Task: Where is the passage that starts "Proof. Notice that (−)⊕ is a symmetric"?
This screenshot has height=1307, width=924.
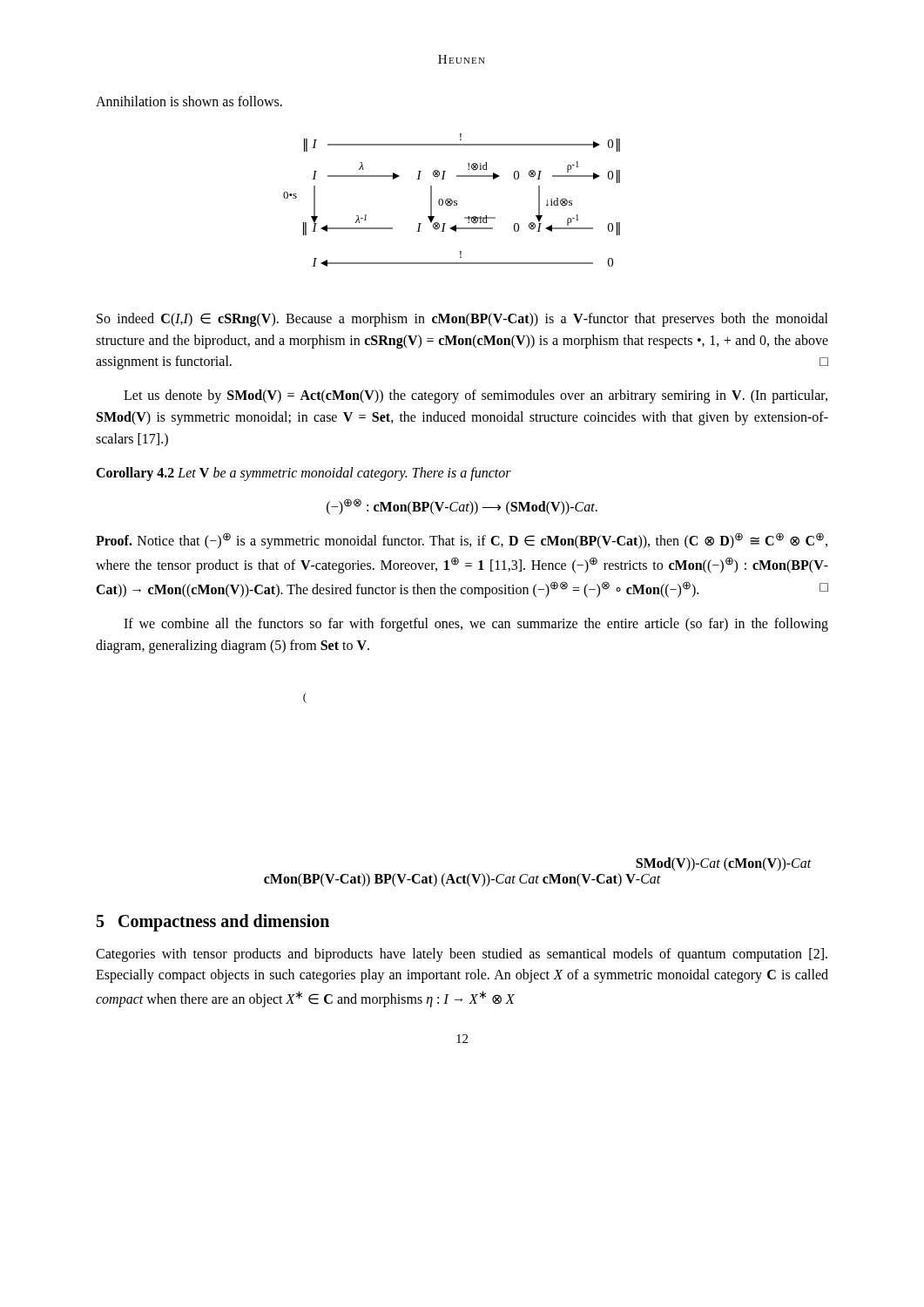Action: pos(462,564)
